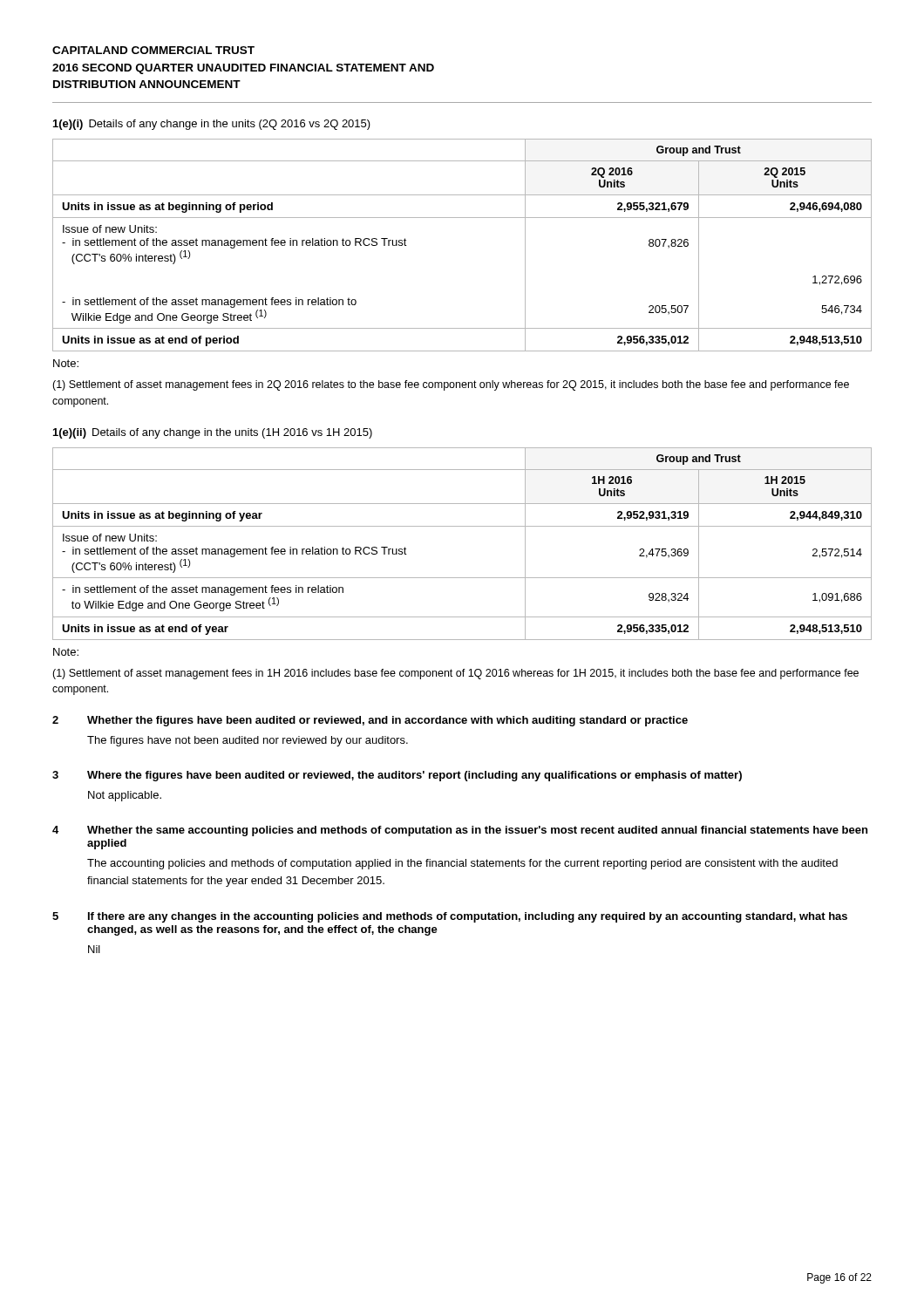Where is the section header that starts "1(e)(i)Details of any change in the units"?

click(x=211, y=123)
